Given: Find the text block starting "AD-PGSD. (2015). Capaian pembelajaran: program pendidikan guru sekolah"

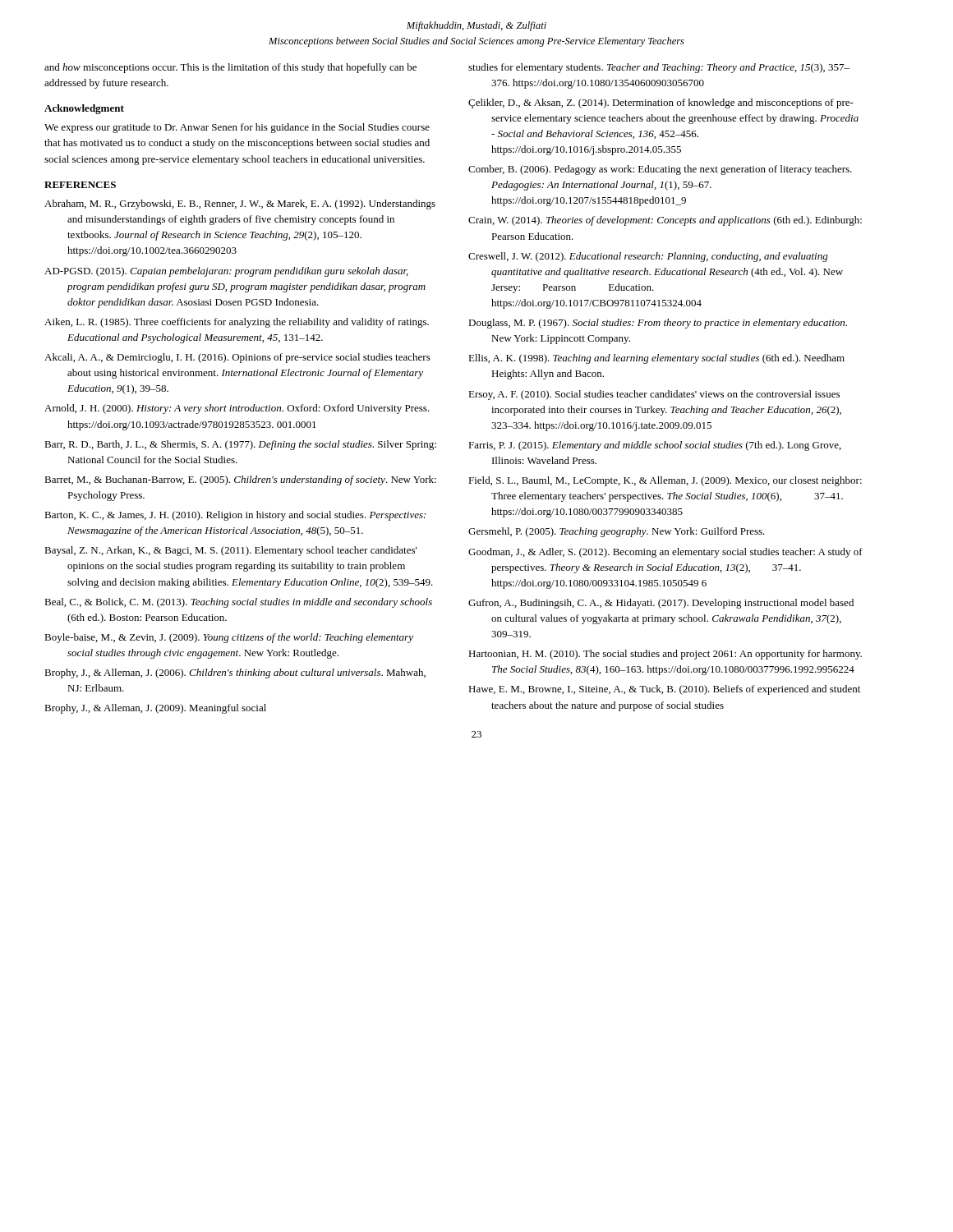Looking at the screenshot, I should pyautogui.click(x=235, y=286).
